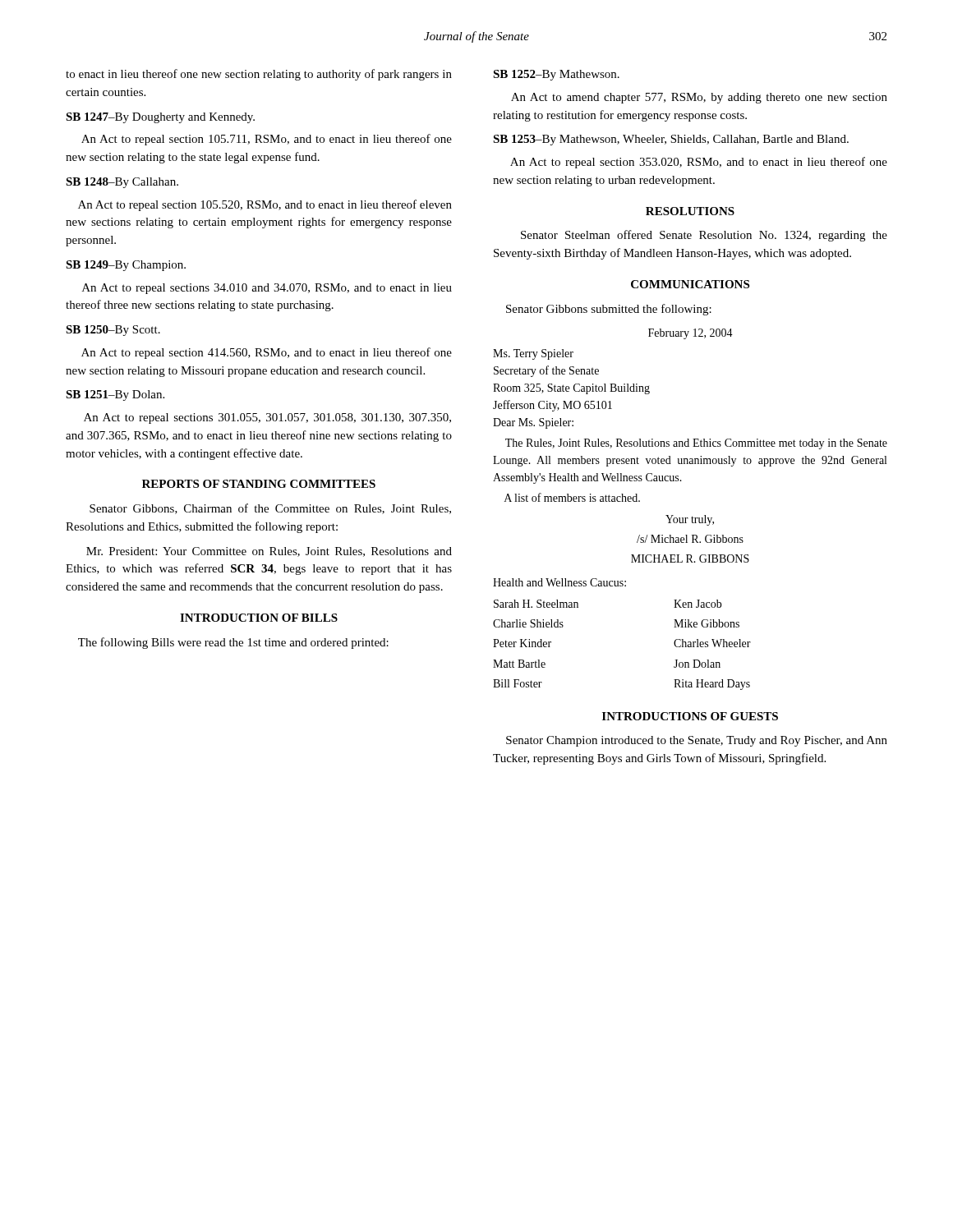Locate the block of text that opens with "An Act to repeal section 105.520, RSMo, and"
Screen dimensions: 1232x953
(x=259, y=222)
